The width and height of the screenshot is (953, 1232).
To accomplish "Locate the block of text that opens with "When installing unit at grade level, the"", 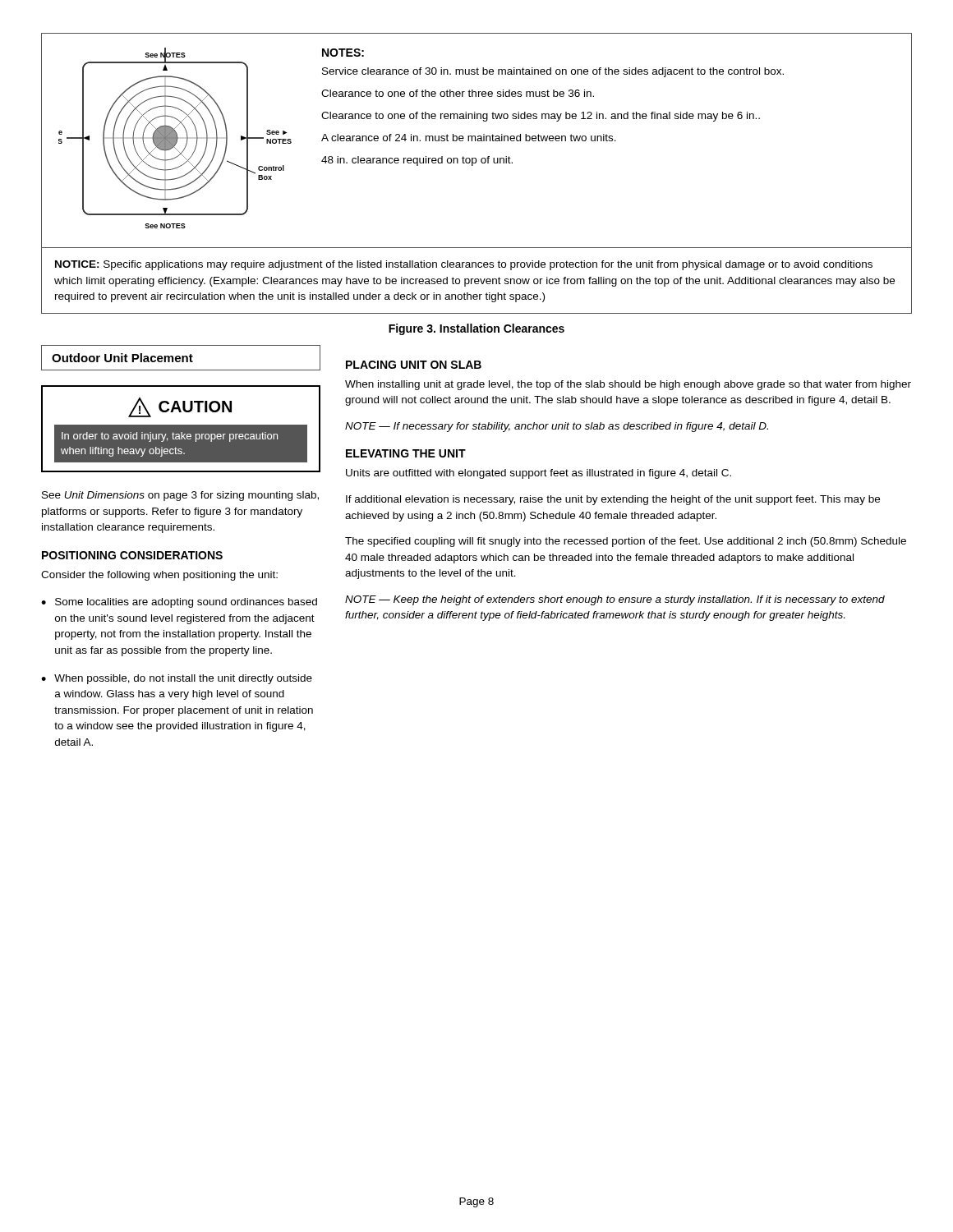I will point(628,392).
